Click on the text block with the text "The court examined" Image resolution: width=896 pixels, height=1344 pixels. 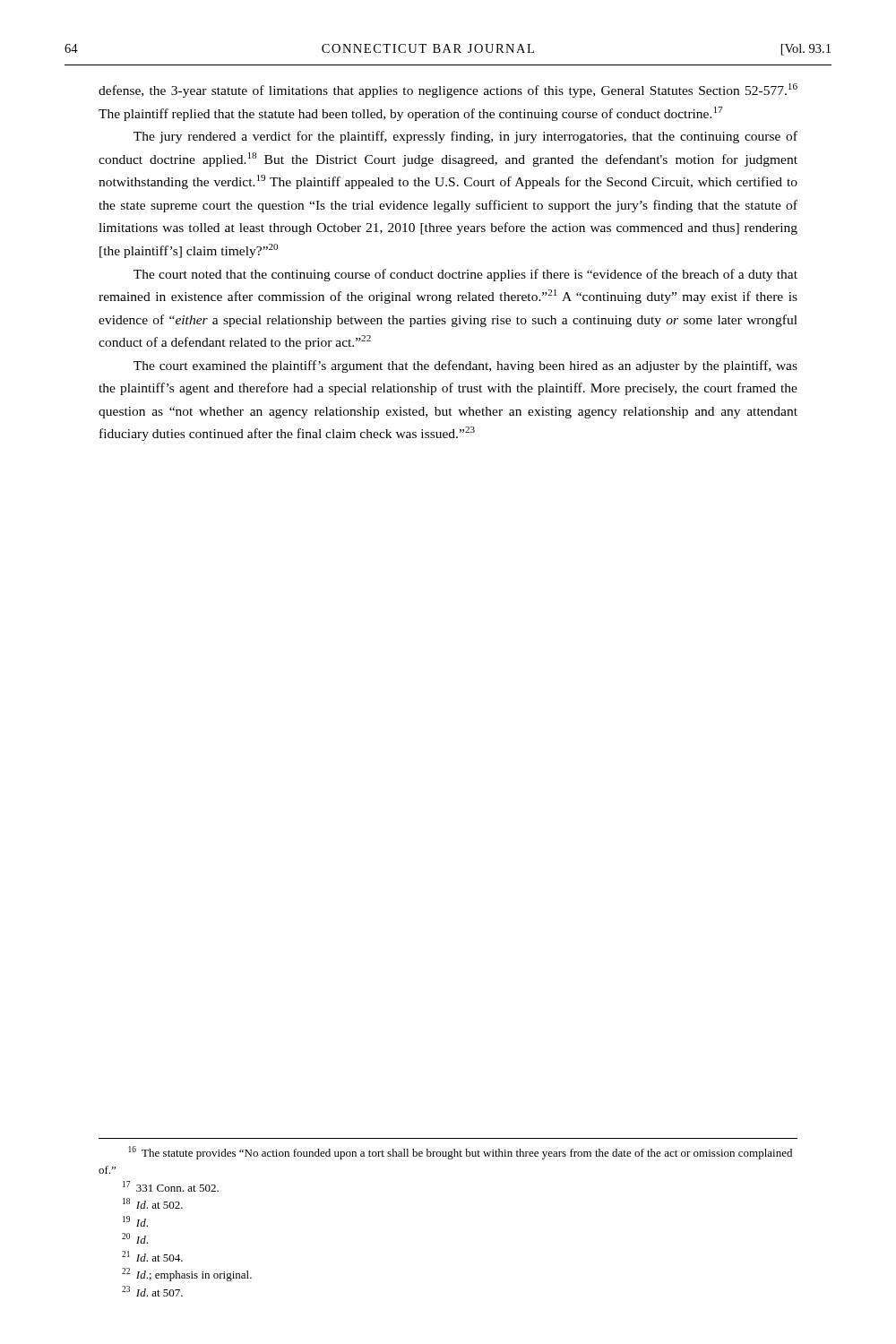[x=448, y=400]
